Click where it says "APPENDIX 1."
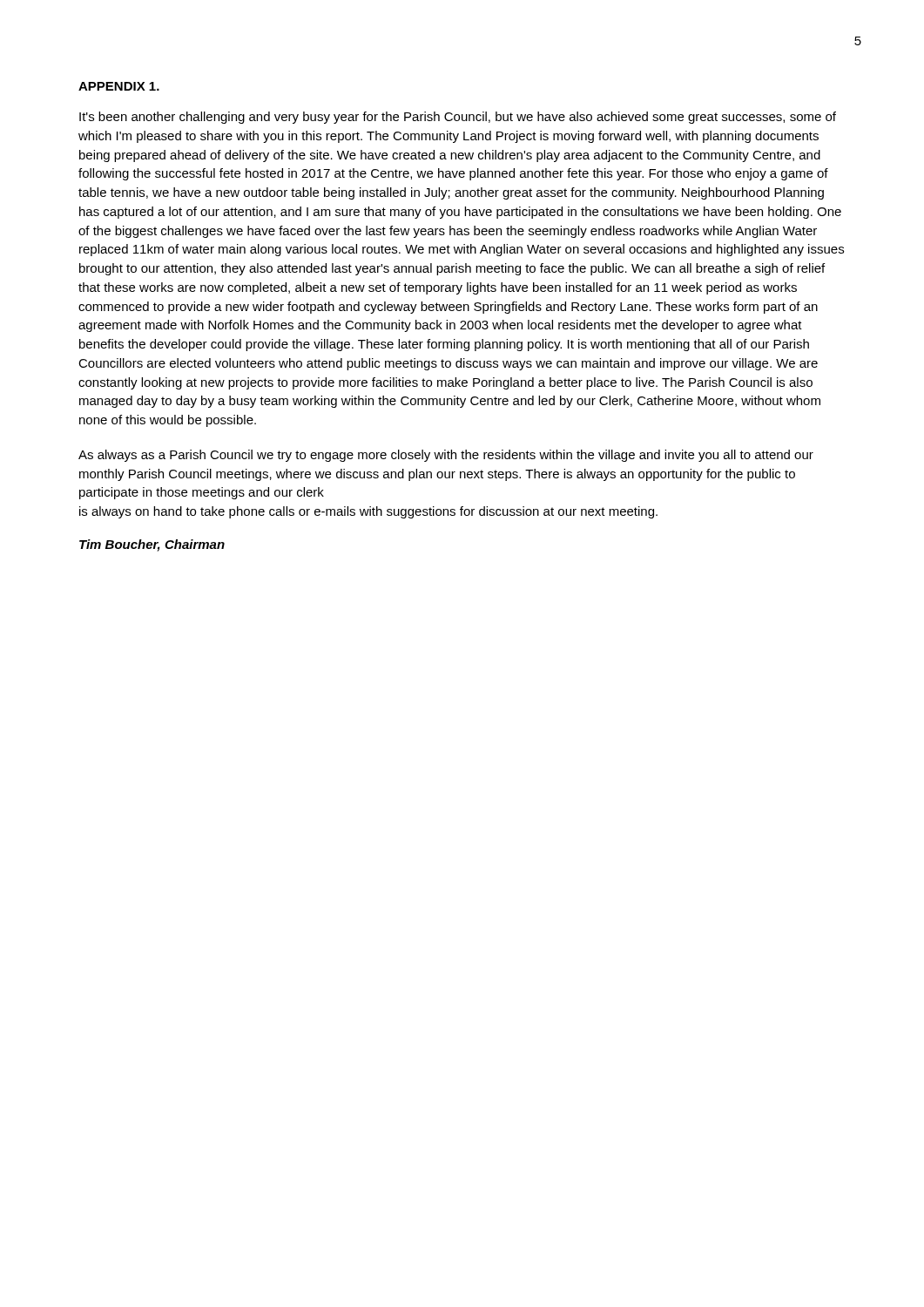Viewport: 924px width, 1307px height. pos(119,86)
